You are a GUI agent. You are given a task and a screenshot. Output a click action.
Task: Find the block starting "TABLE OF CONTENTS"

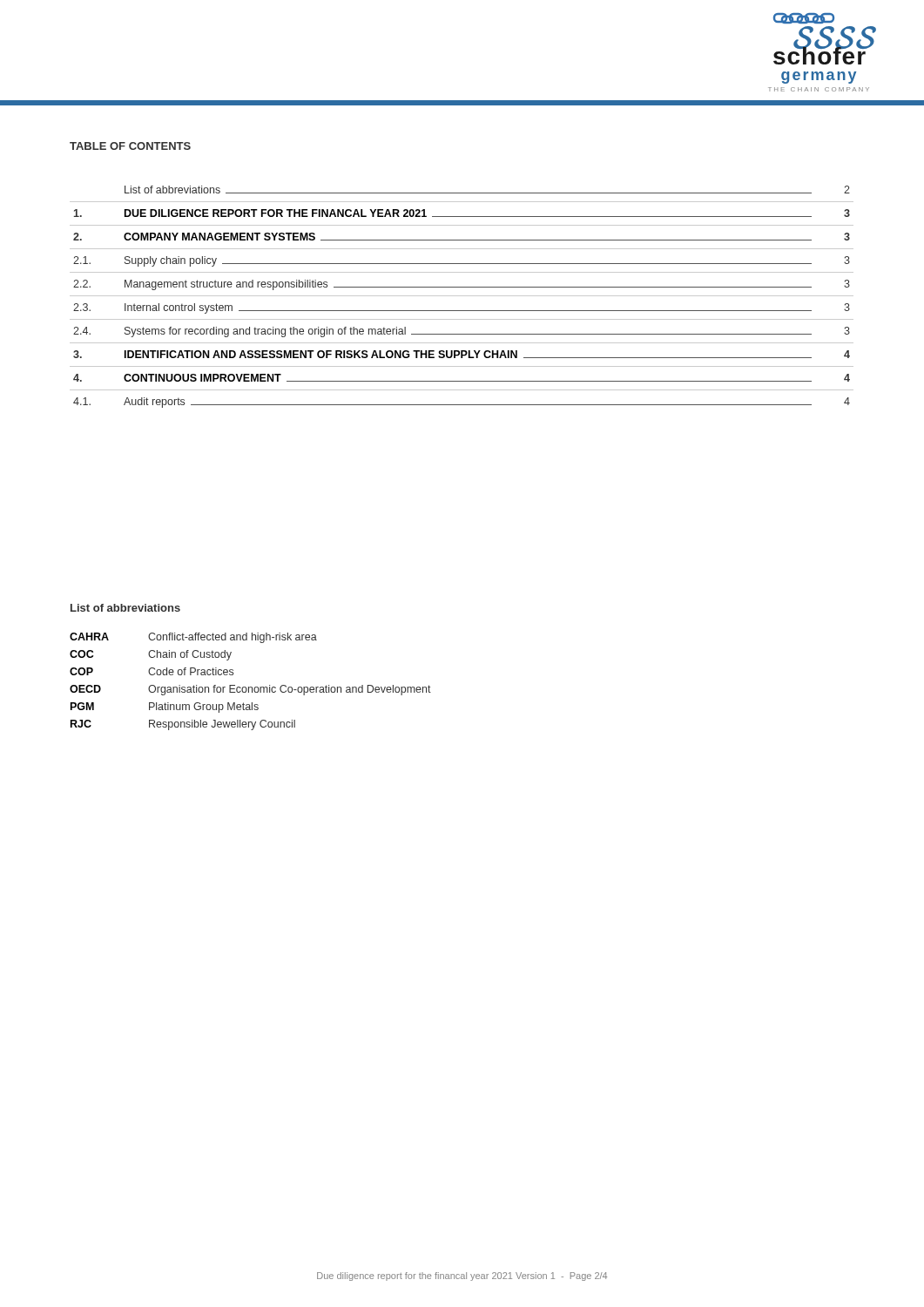pyautogui.click(x=130, y=146)
